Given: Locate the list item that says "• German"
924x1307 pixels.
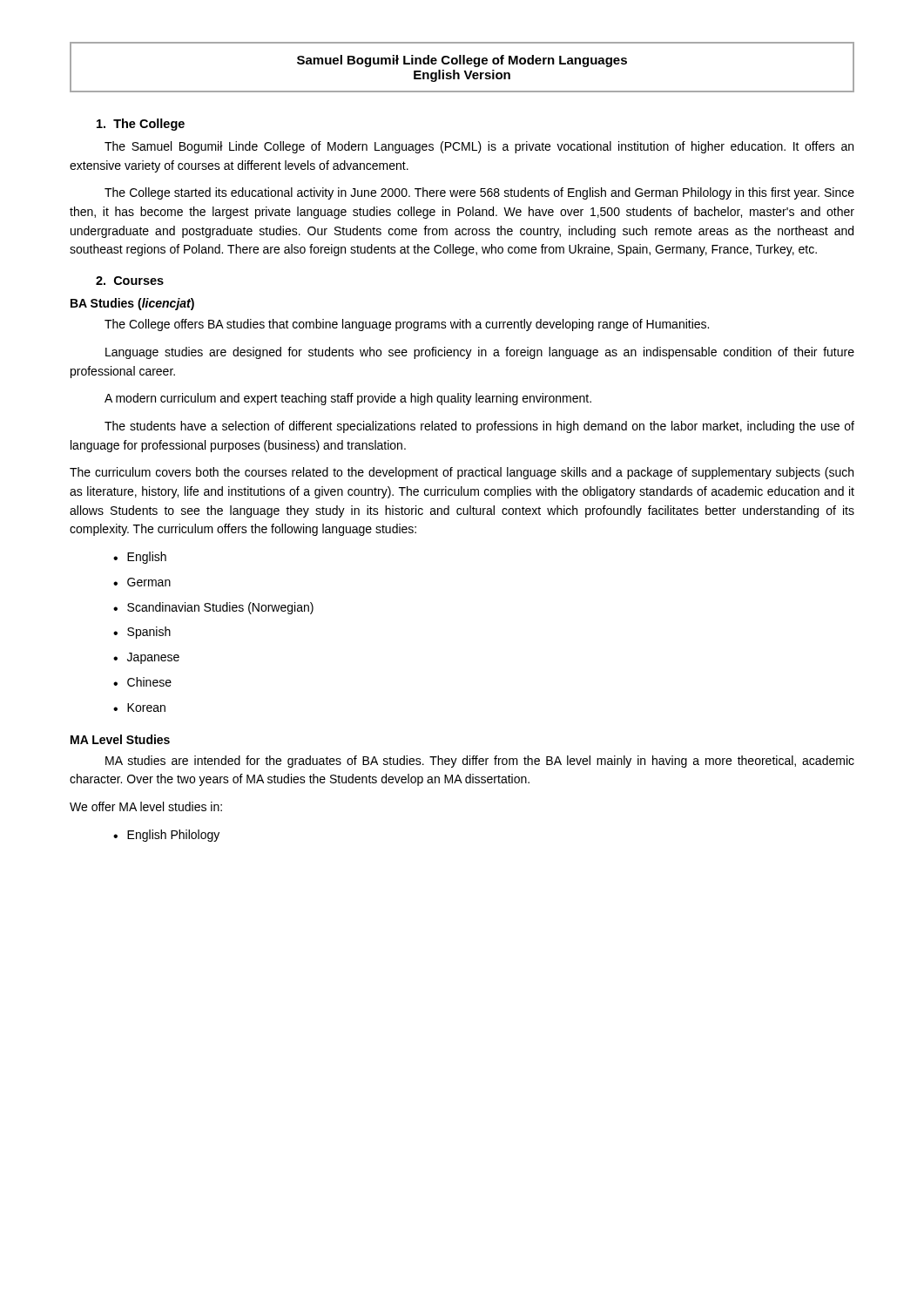Looking at the screenshot, I should [142, 584].
